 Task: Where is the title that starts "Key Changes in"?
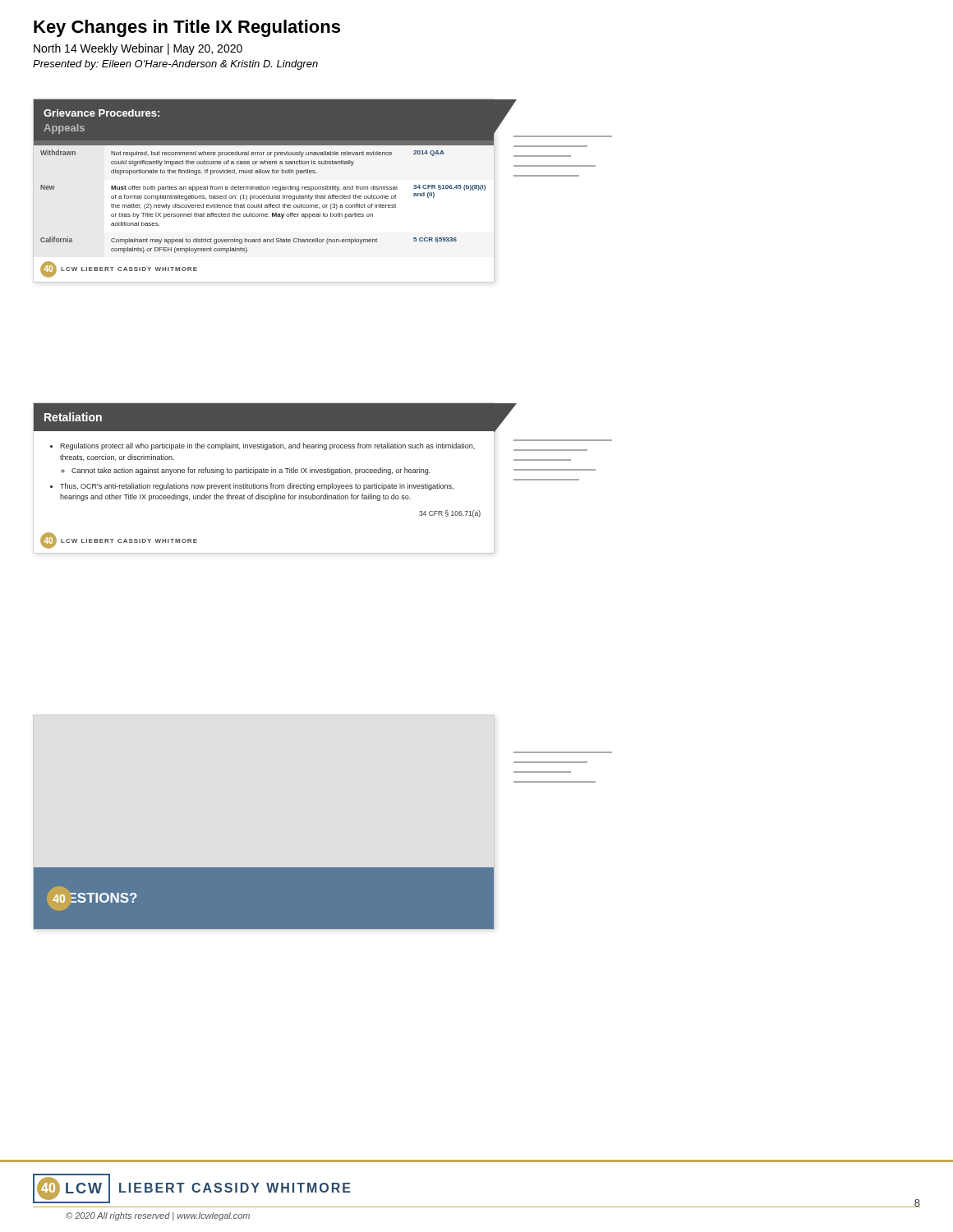click(x=187, y=27)
